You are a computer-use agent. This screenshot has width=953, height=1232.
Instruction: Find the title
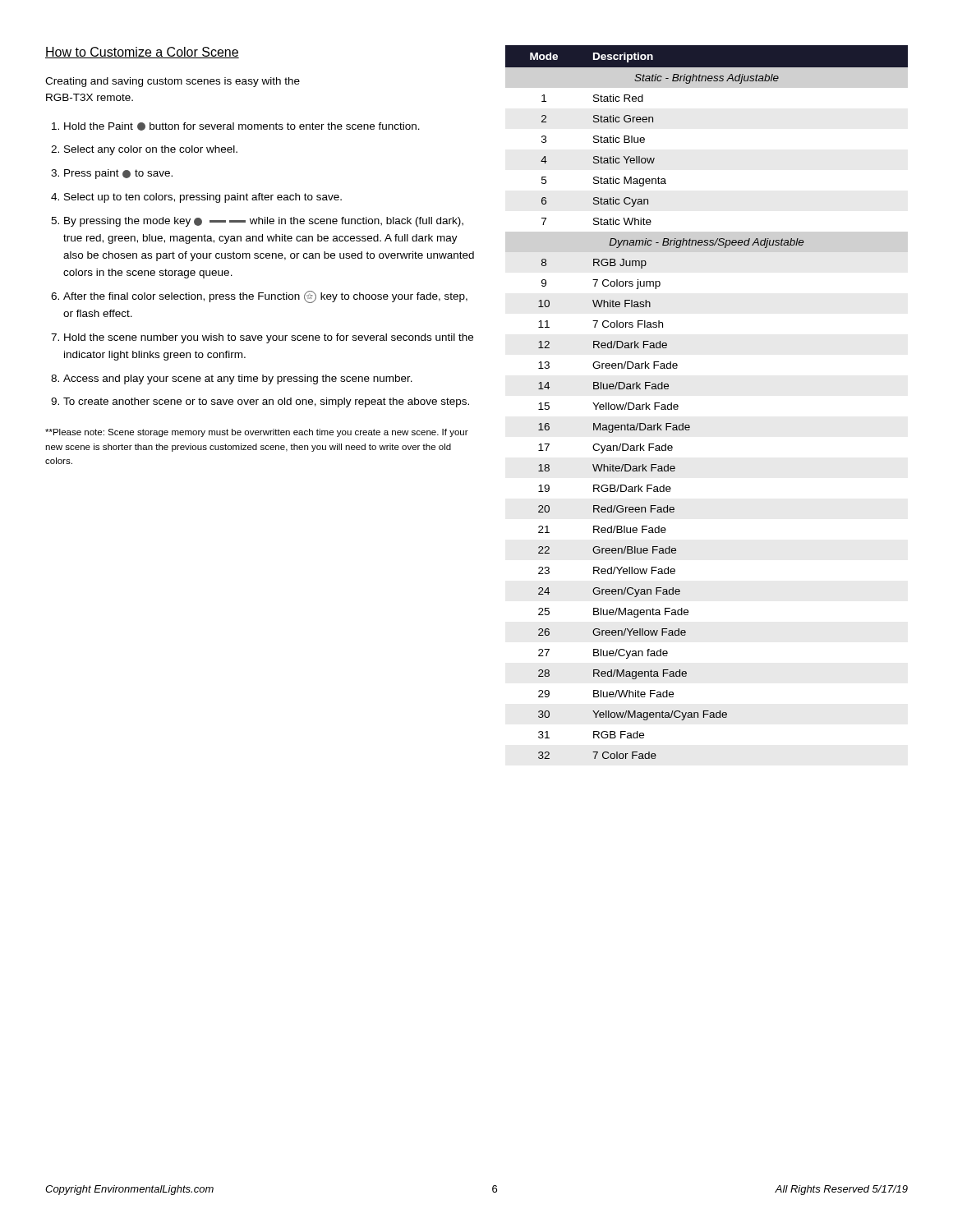[x=263, y=53]
